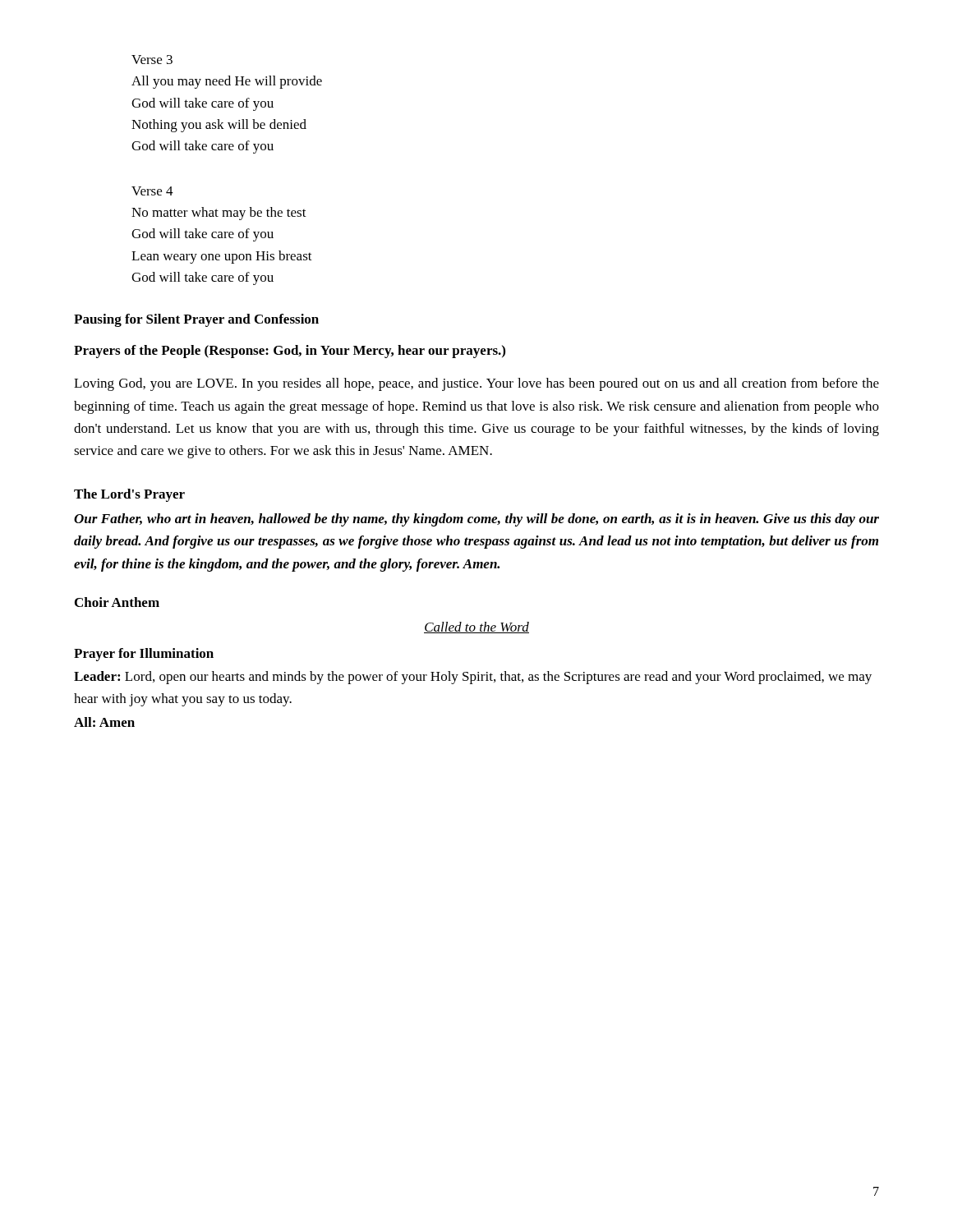Find the text starting "Verse 4 No matter what"
The height and width of the screenshot is (1232, 953).
tap(222, 234)
